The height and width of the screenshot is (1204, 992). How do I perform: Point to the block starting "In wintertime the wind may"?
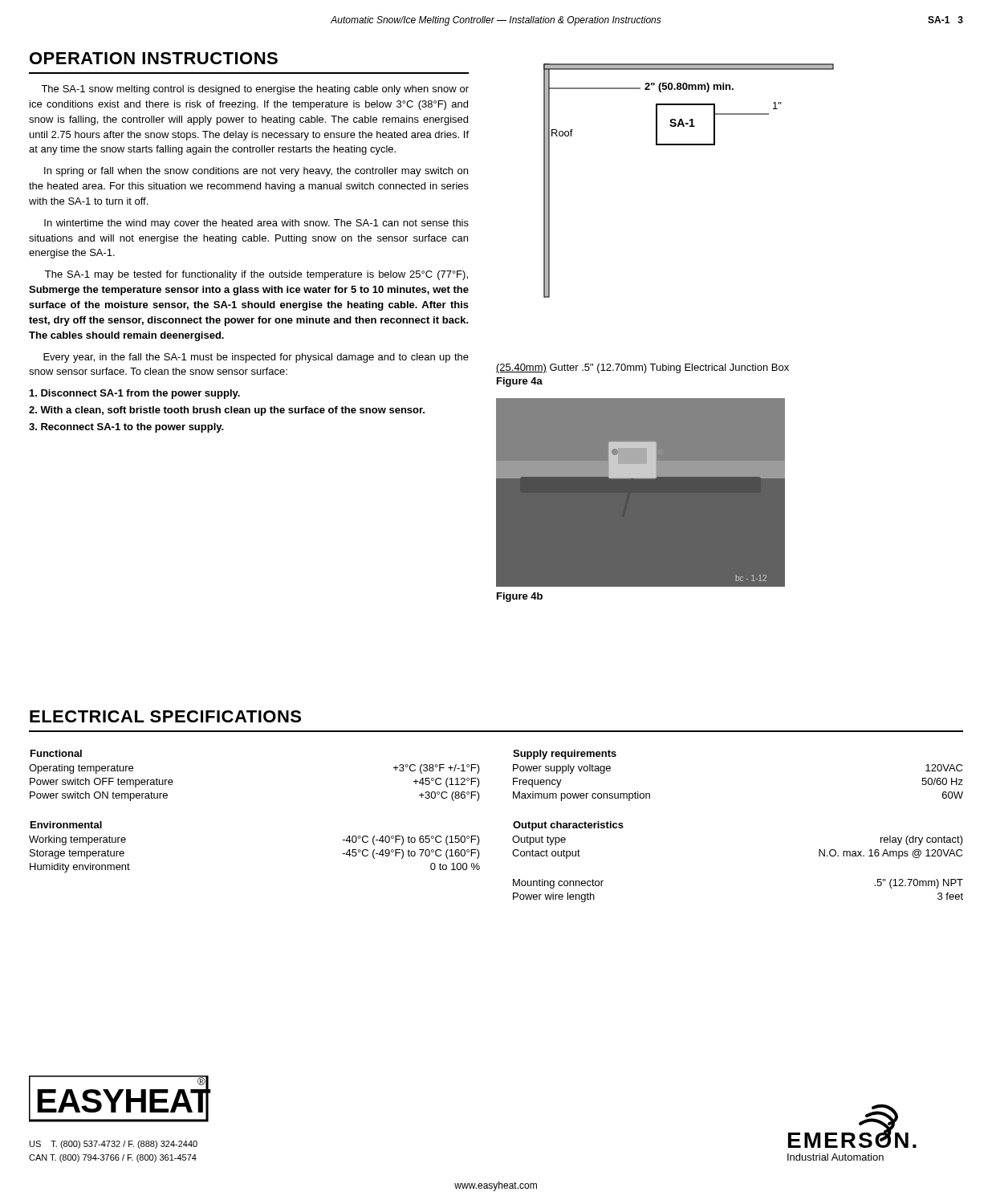point(249,238)
